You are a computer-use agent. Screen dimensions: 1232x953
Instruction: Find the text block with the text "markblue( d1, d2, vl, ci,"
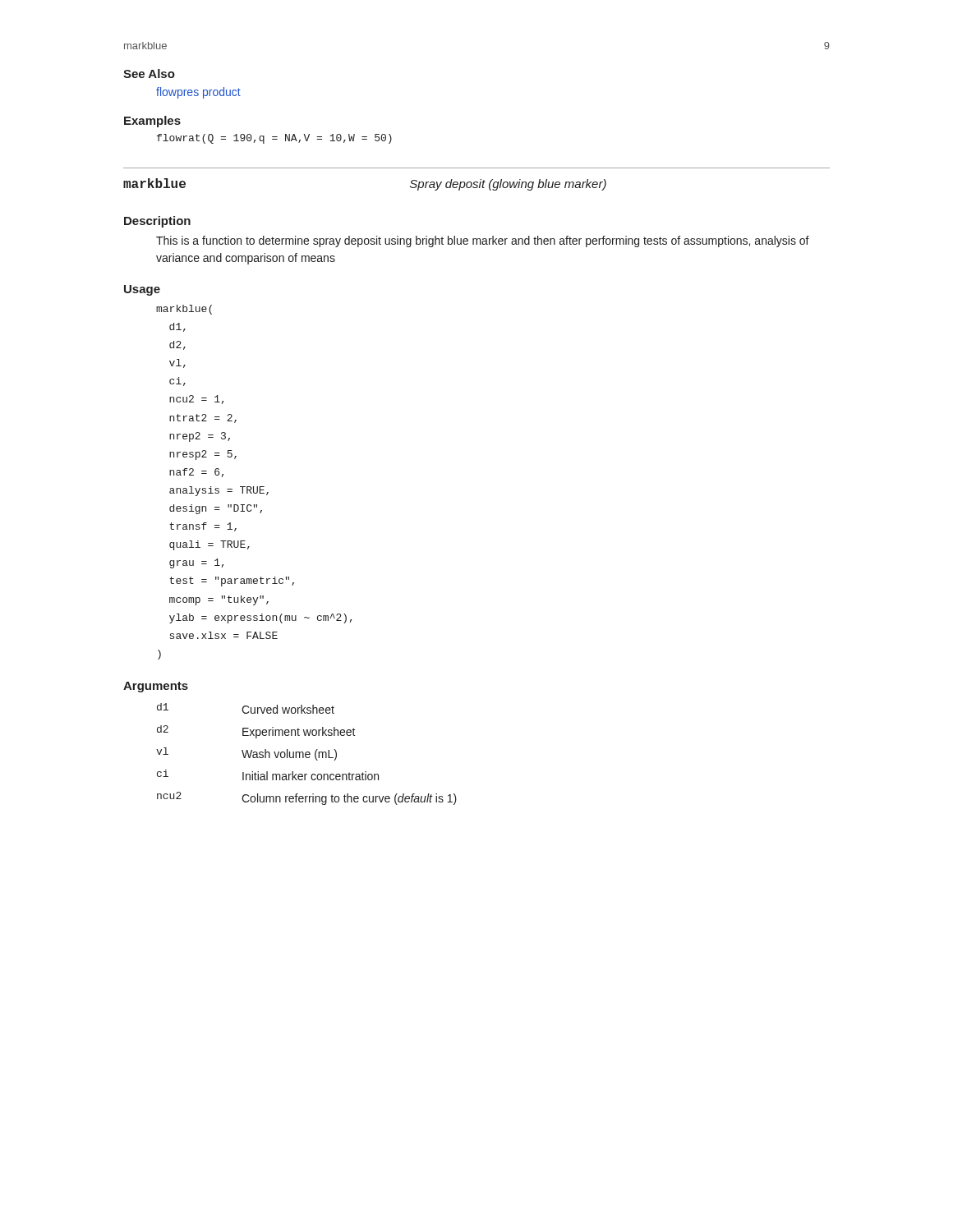click(255, 482)
